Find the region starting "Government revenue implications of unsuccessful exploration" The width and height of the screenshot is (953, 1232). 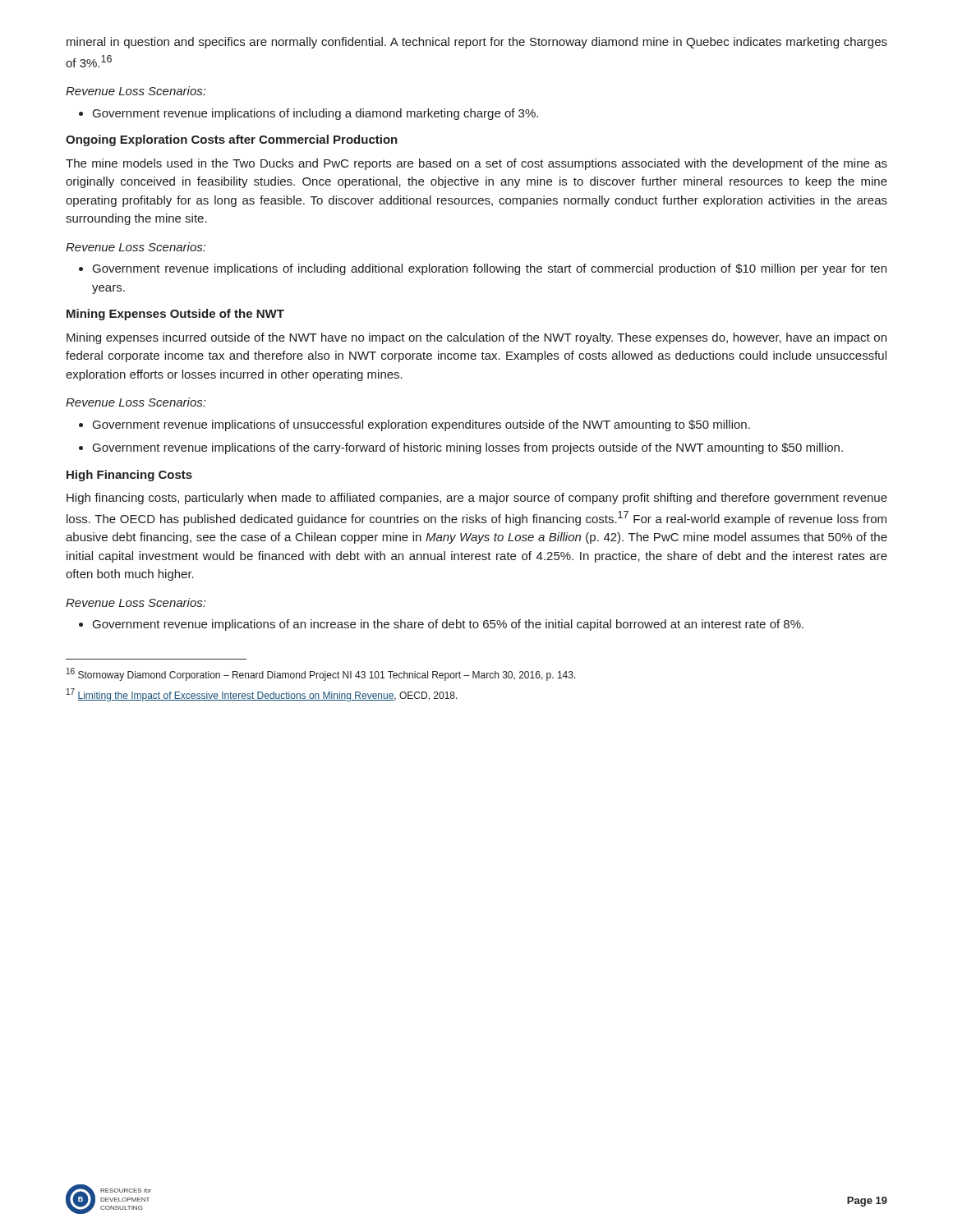coord(476,436)
